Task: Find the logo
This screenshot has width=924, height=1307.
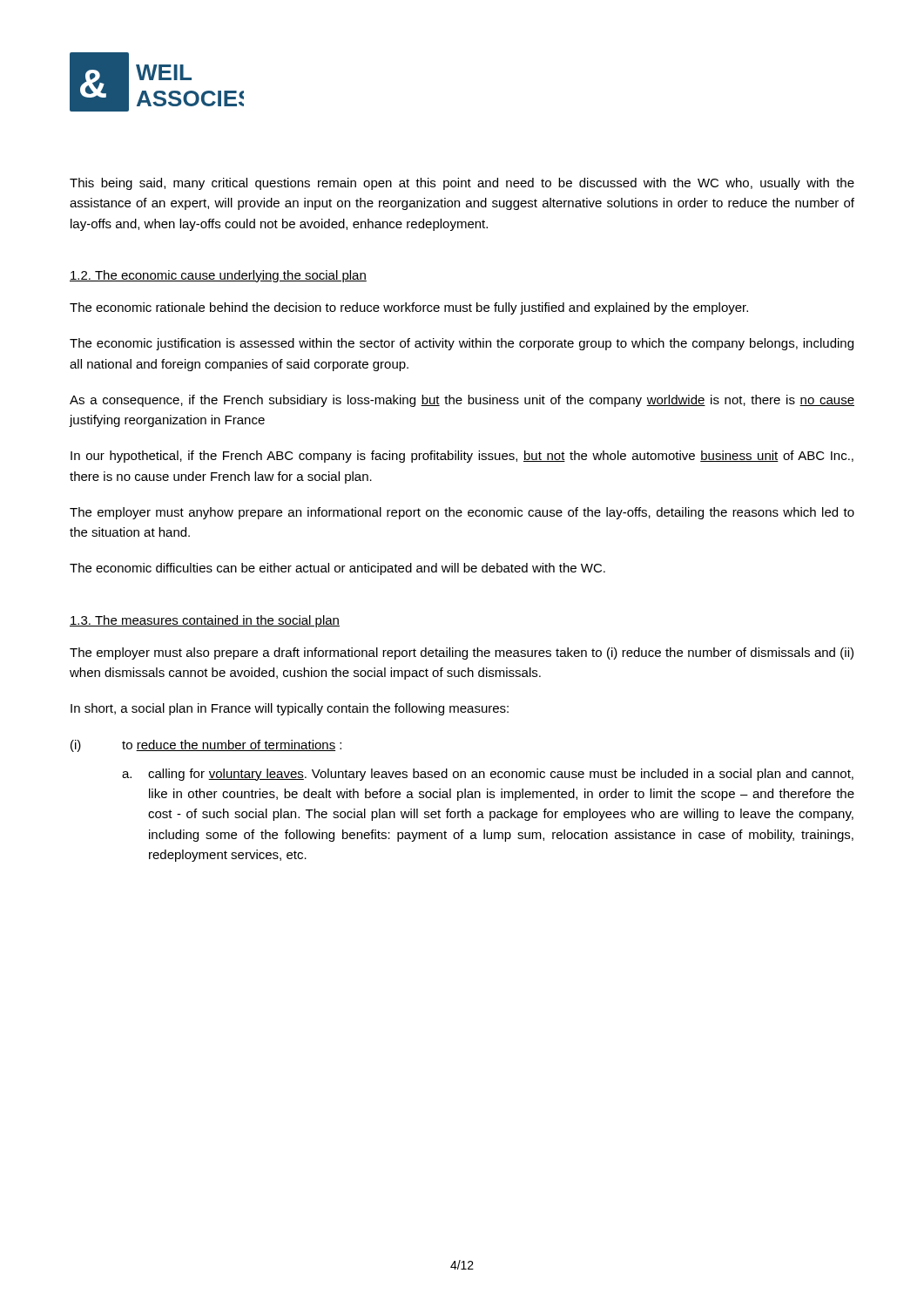Action: click(462, 91)
